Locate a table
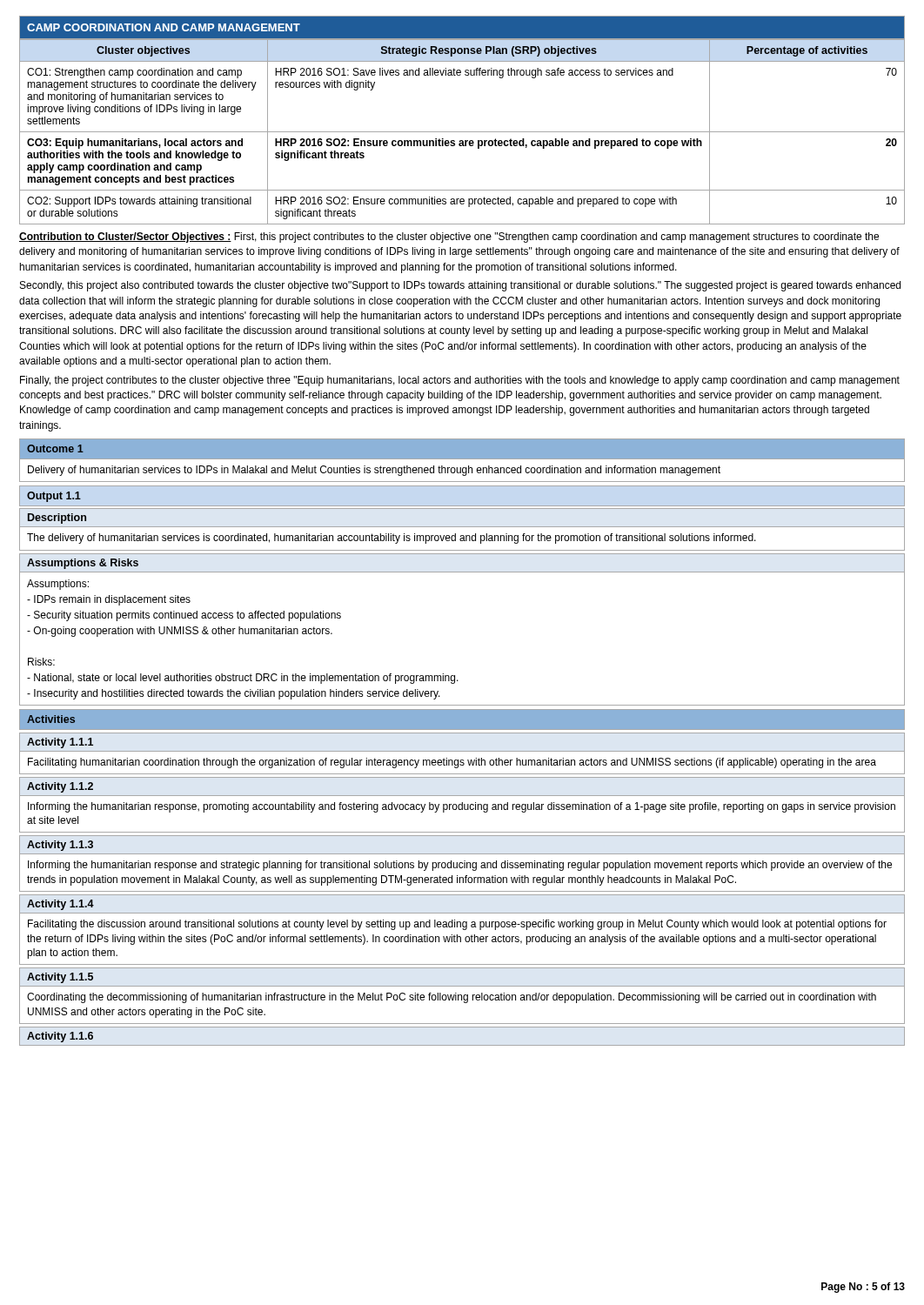The image size is (924, 1305). click(462, 132)
